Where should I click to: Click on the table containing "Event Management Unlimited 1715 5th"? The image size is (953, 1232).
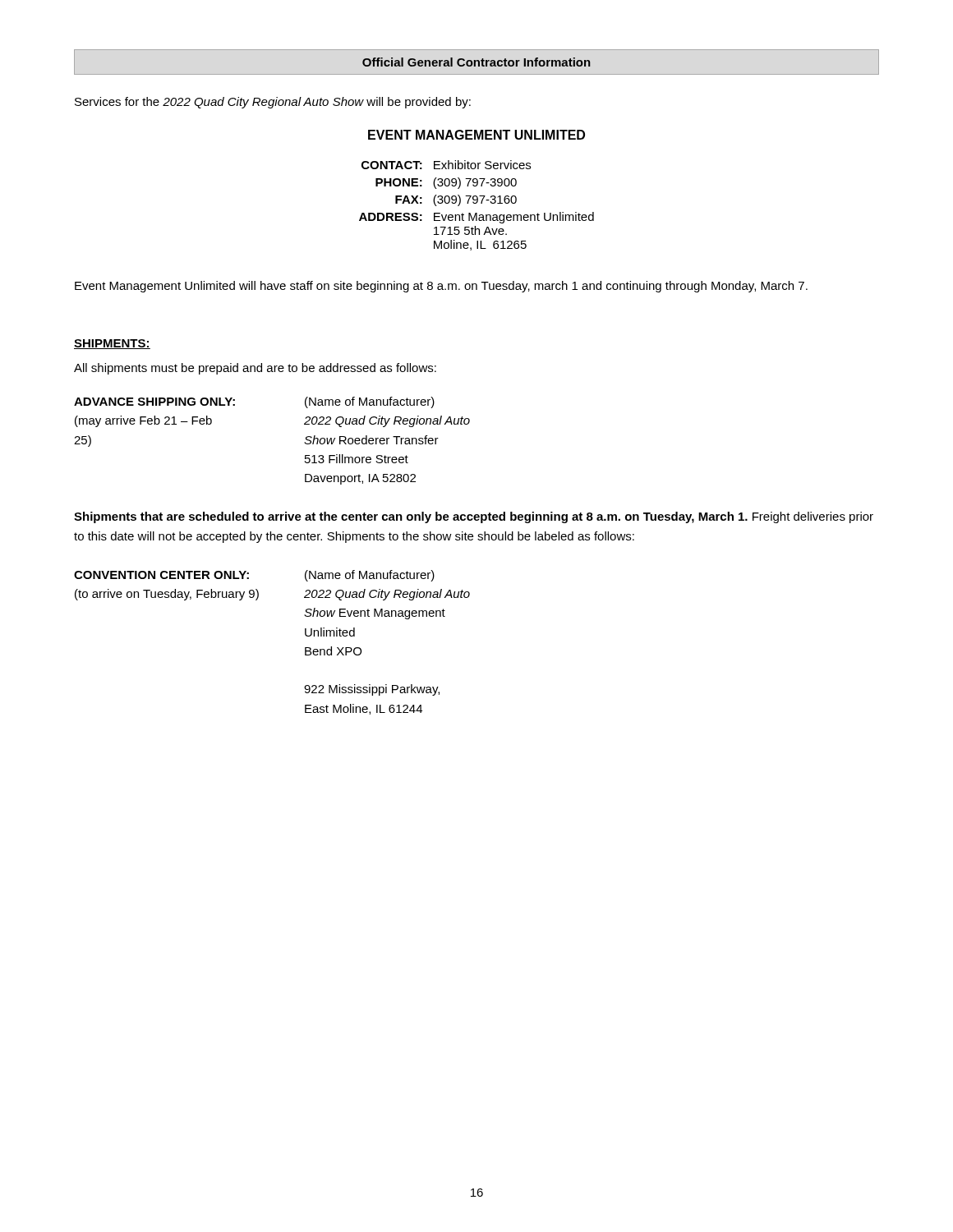(x=476, y=204)
